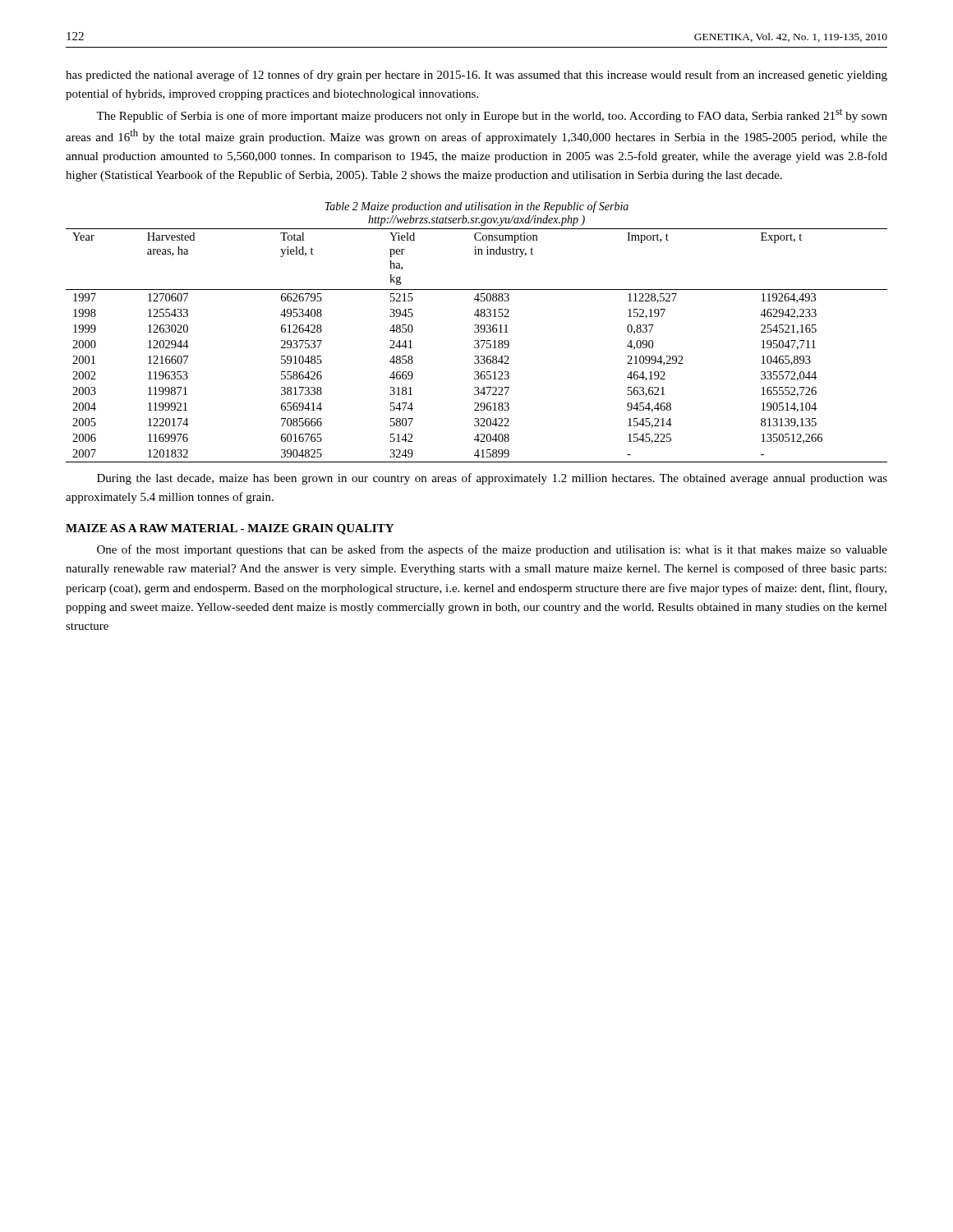Find the passage starting "Table 2 Maize production and"
This screenshot has width=953, height=1232.
pos(476,213)
